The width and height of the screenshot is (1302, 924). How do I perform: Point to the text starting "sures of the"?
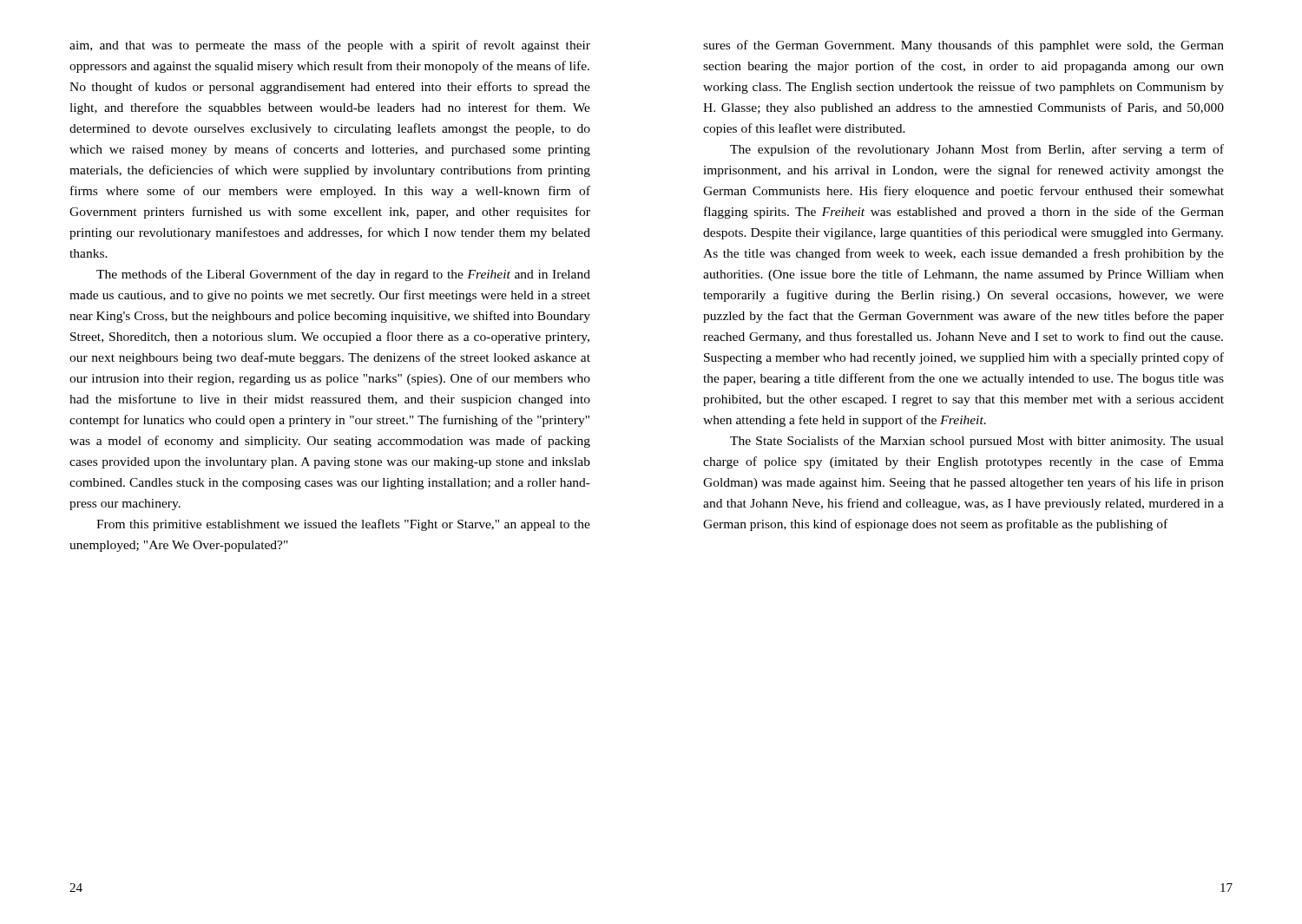point(963,285)
